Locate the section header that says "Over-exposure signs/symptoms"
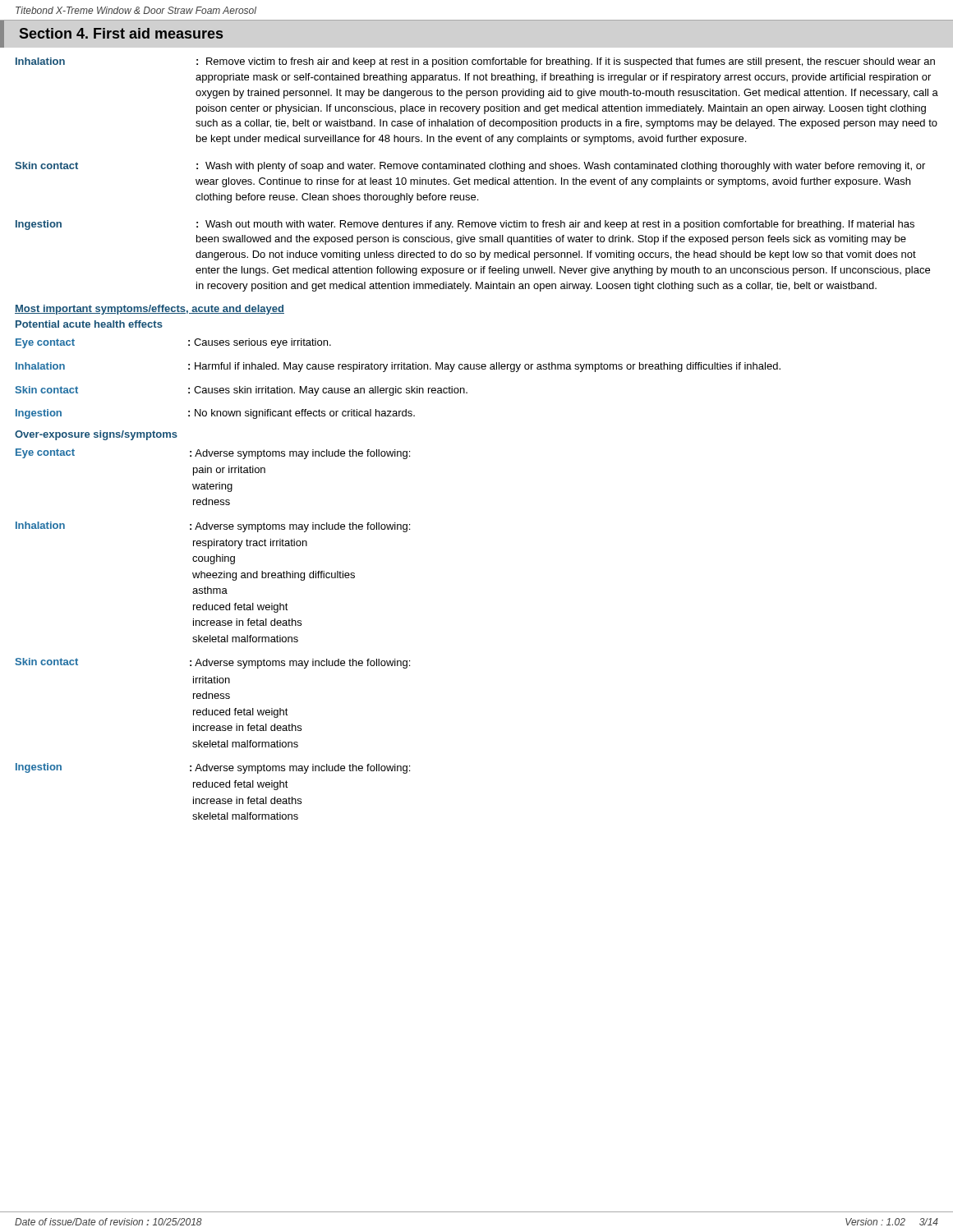 (96, 434)
